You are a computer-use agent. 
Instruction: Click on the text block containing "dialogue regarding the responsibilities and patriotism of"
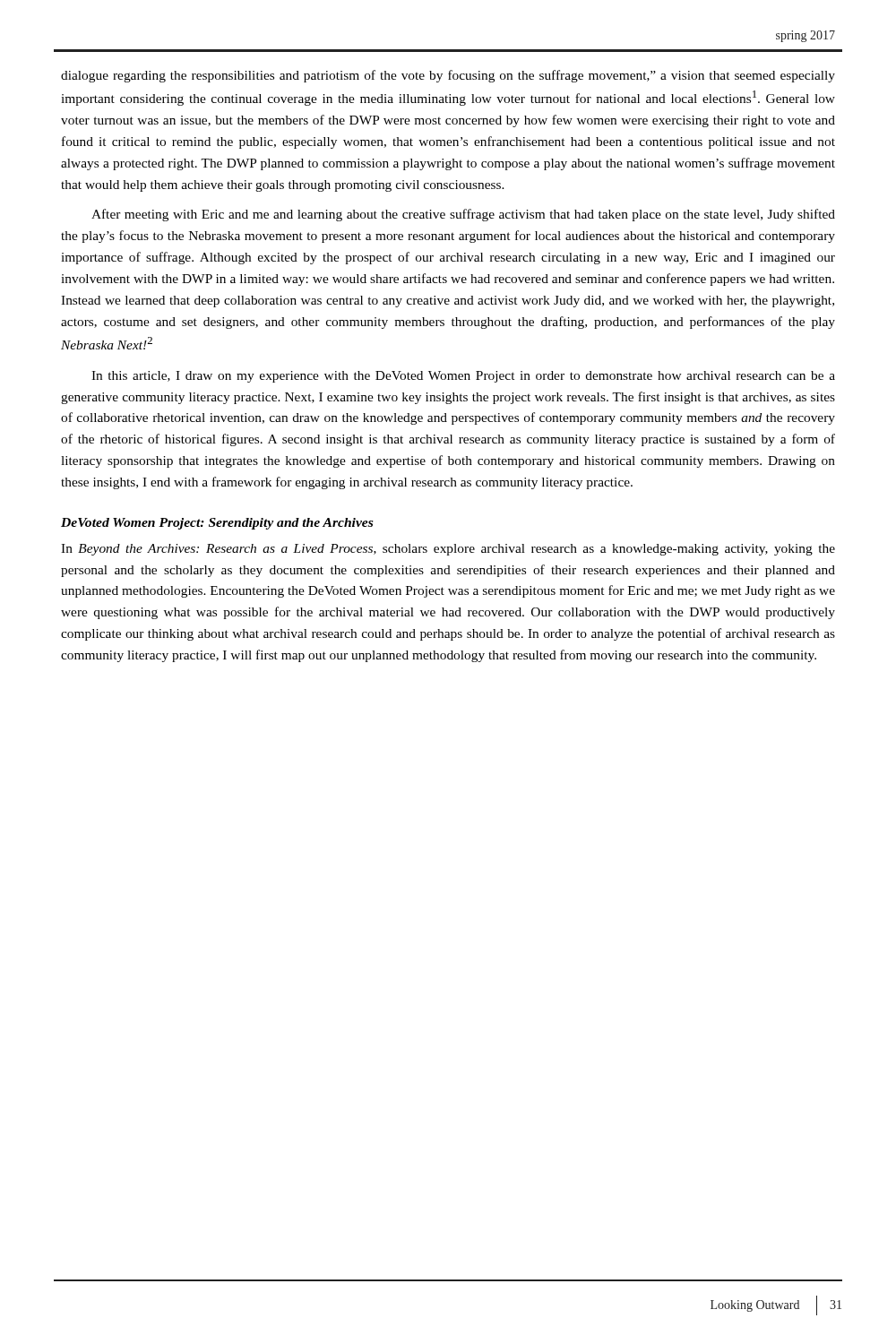(448, 130)
